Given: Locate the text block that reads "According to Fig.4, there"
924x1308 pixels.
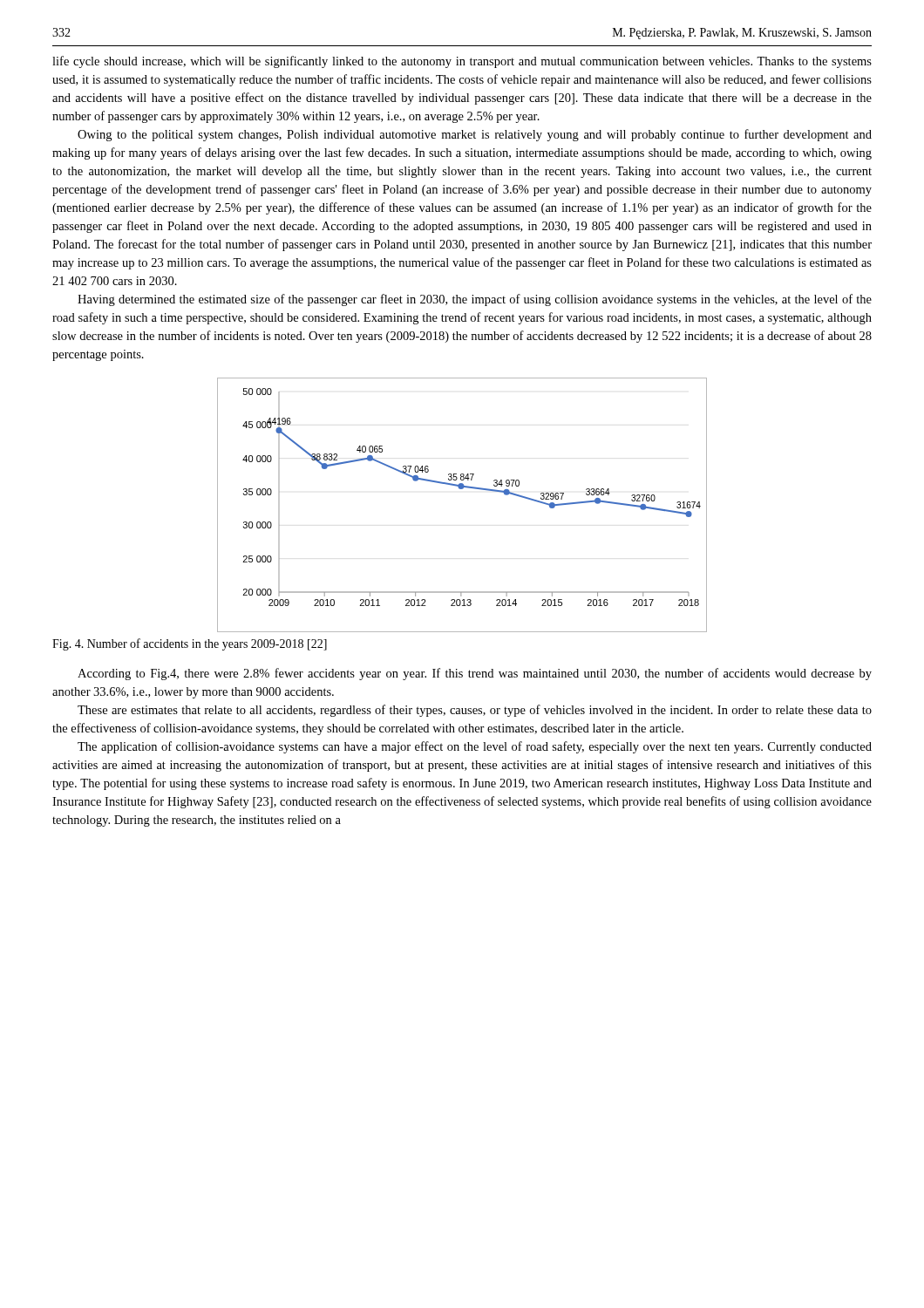Looking at the screenshot, I should [x=462, y=682].
